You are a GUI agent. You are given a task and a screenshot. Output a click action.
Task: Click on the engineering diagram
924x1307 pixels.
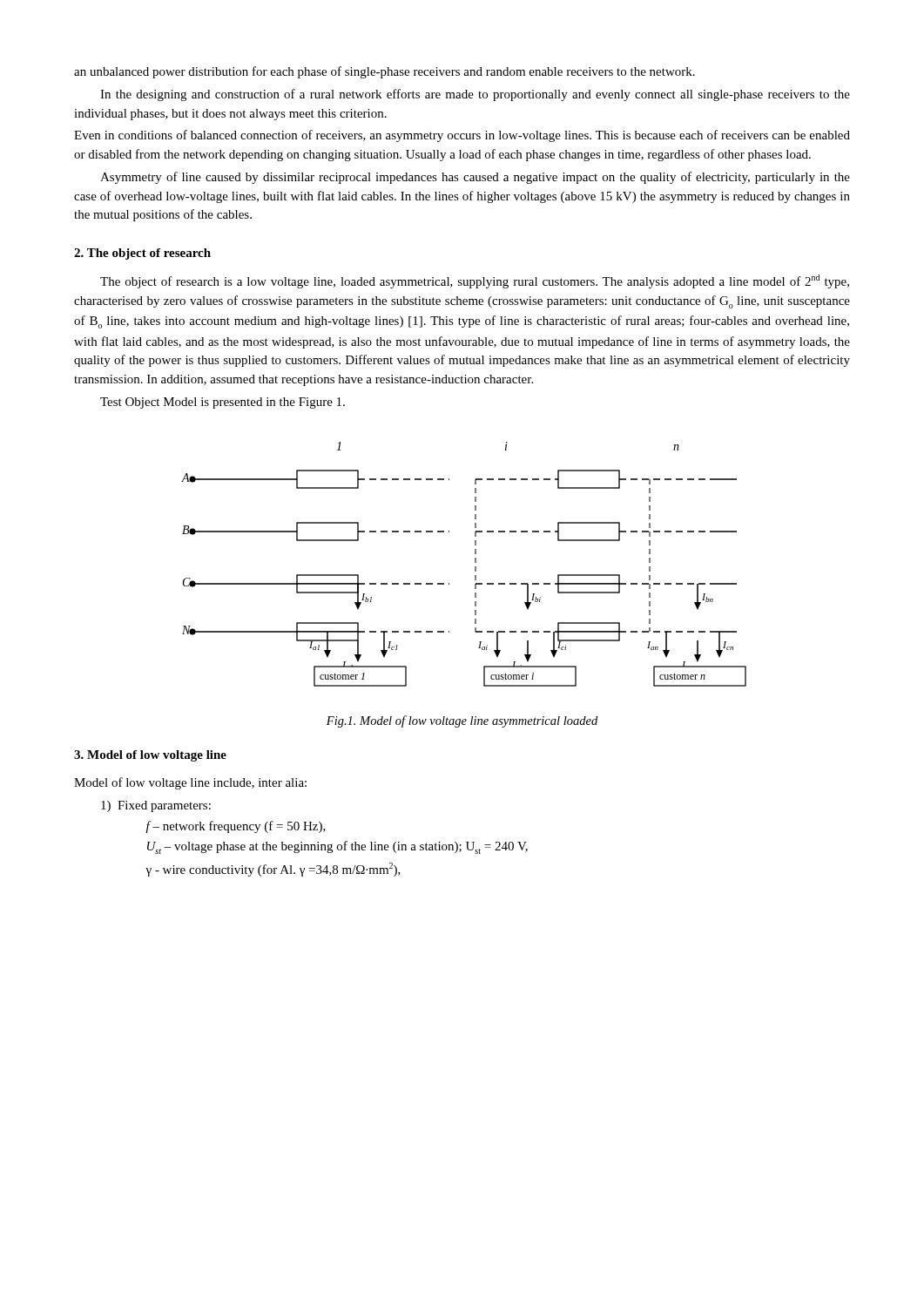coord(462,569)
